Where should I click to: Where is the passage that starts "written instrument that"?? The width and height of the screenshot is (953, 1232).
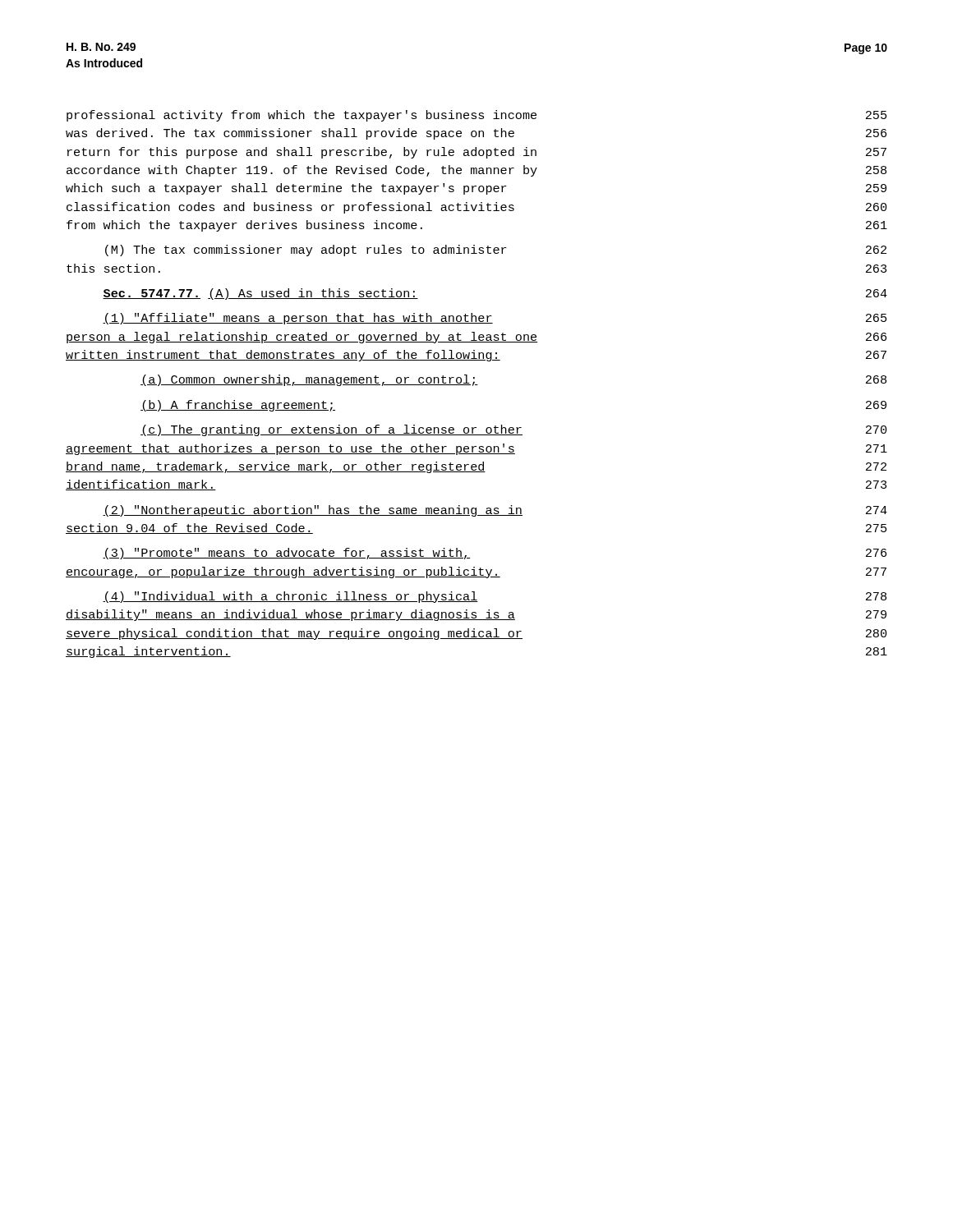476,356
